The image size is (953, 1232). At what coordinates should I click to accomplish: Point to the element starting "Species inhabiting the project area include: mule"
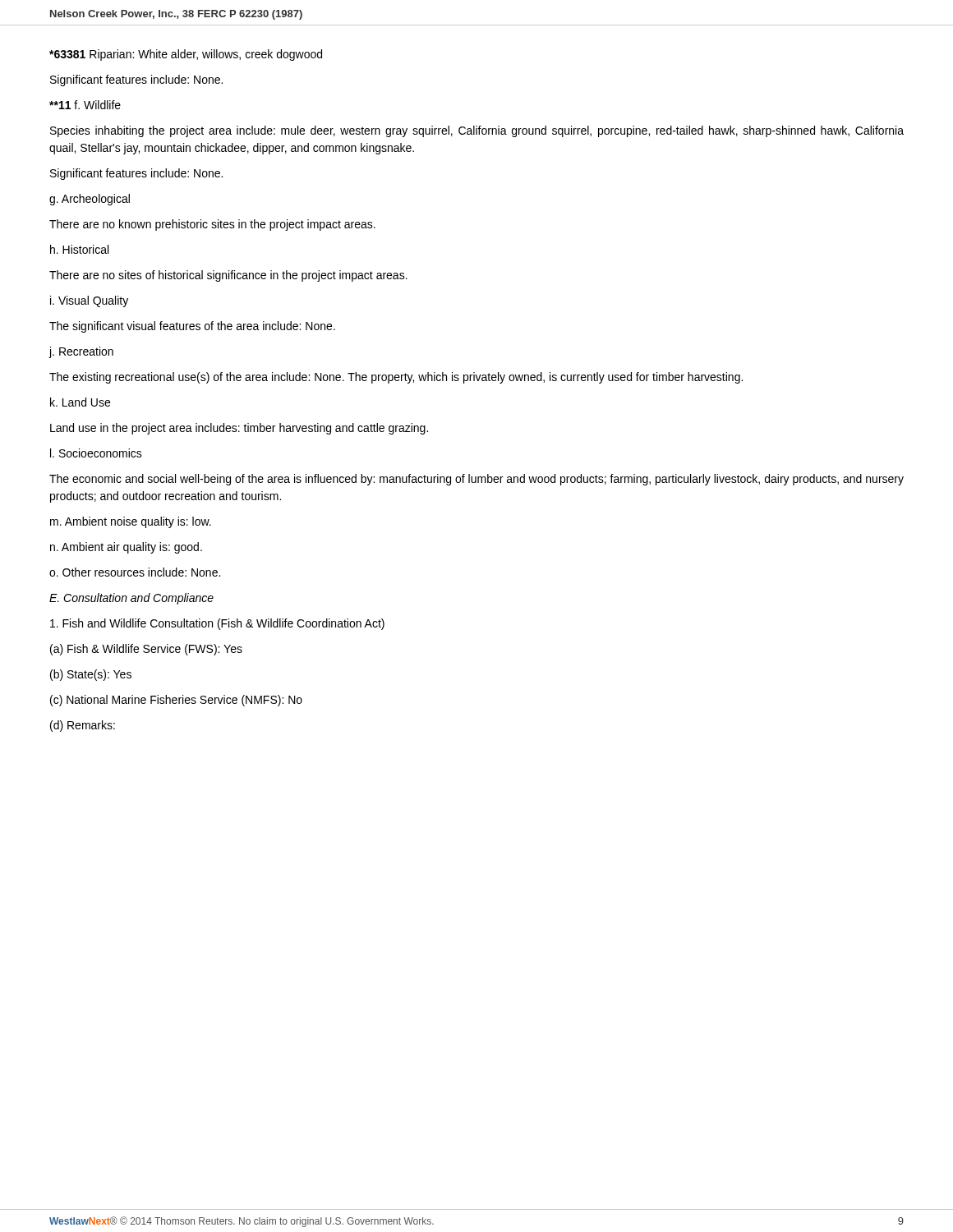[x=476, y=139]
